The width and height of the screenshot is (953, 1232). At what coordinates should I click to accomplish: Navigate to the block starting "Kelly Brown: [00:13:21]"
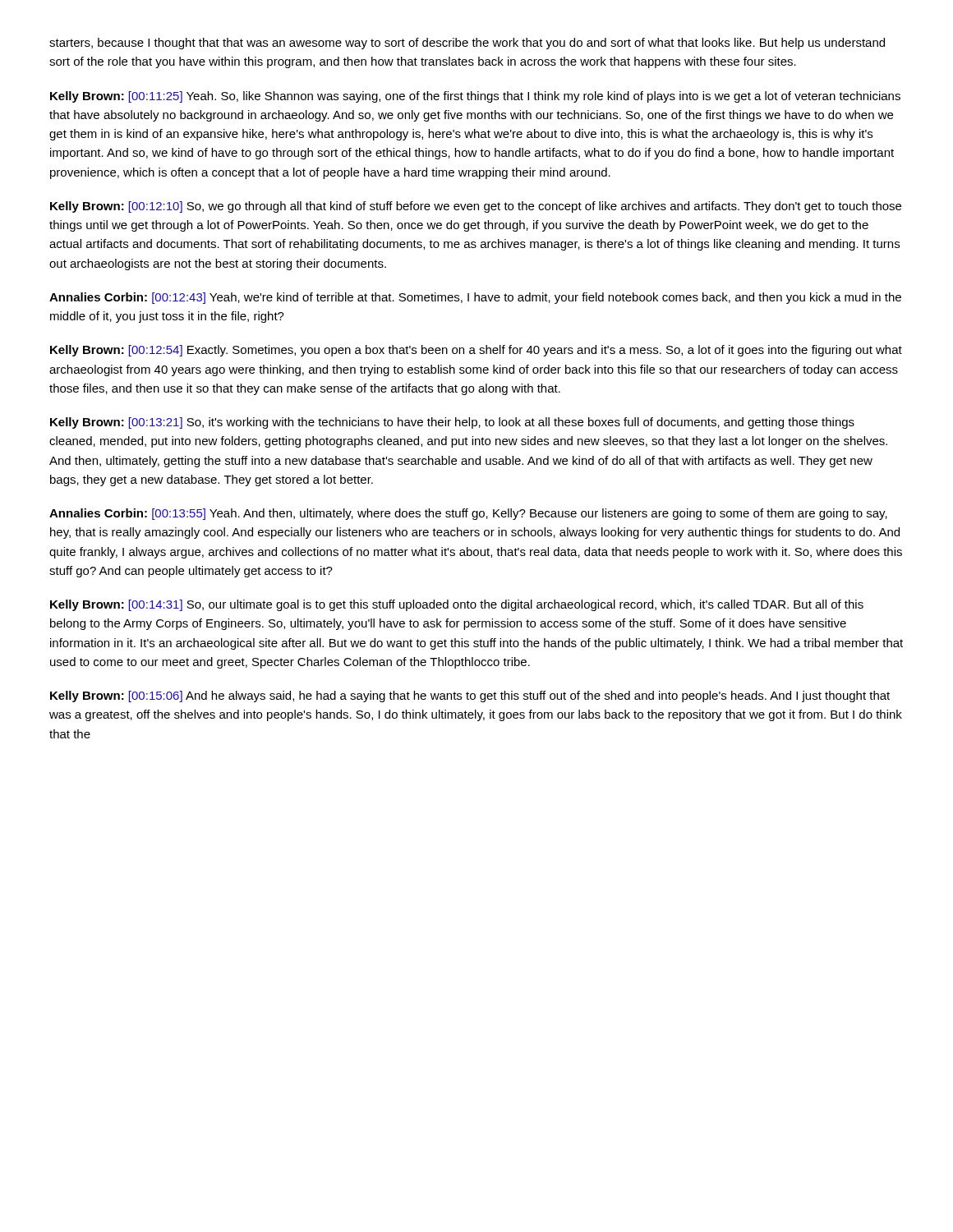pos(469,450)
